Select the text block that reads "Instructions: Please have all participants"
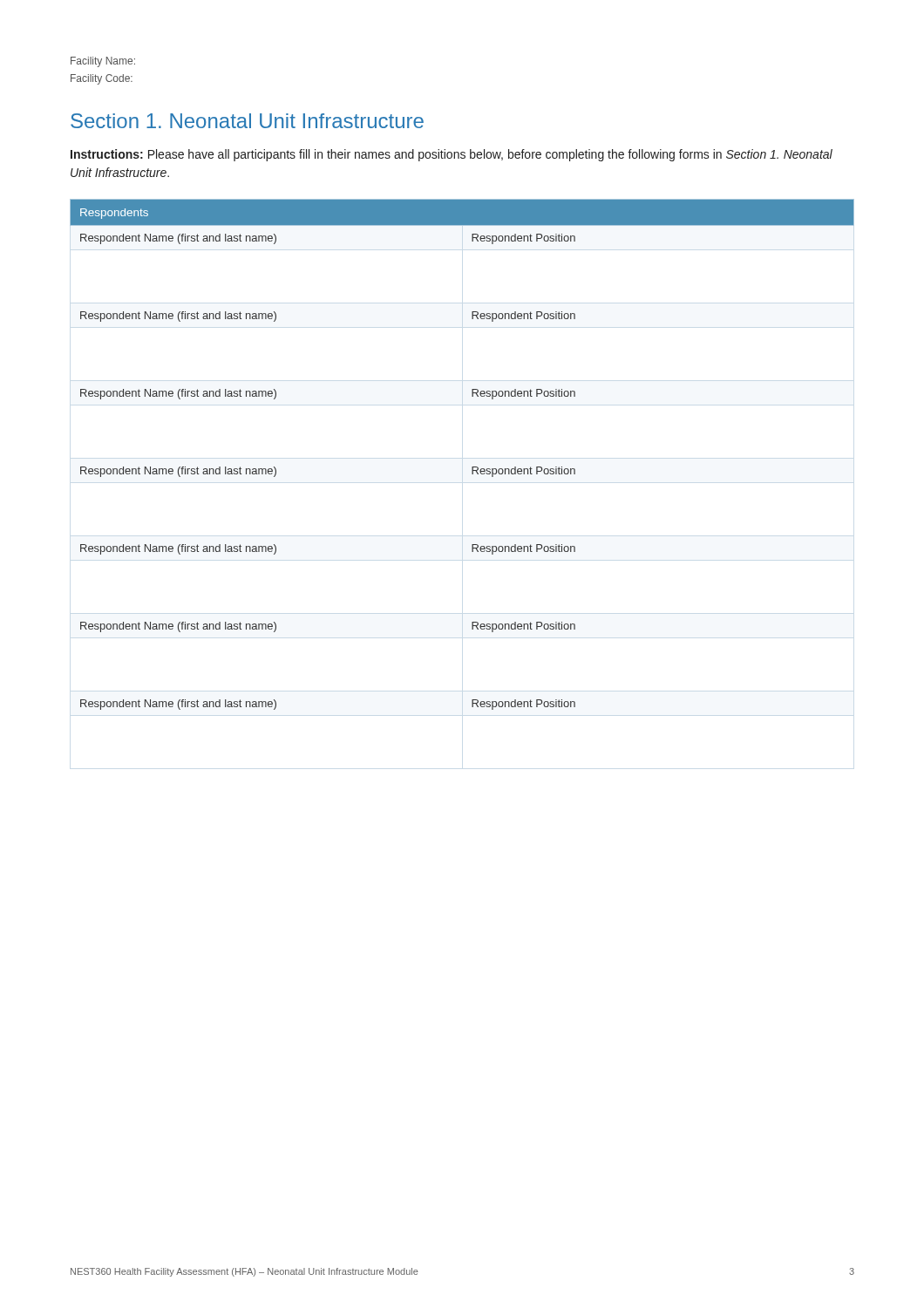924x1308 pixels. pyautogui.click(x=451, y=164)
